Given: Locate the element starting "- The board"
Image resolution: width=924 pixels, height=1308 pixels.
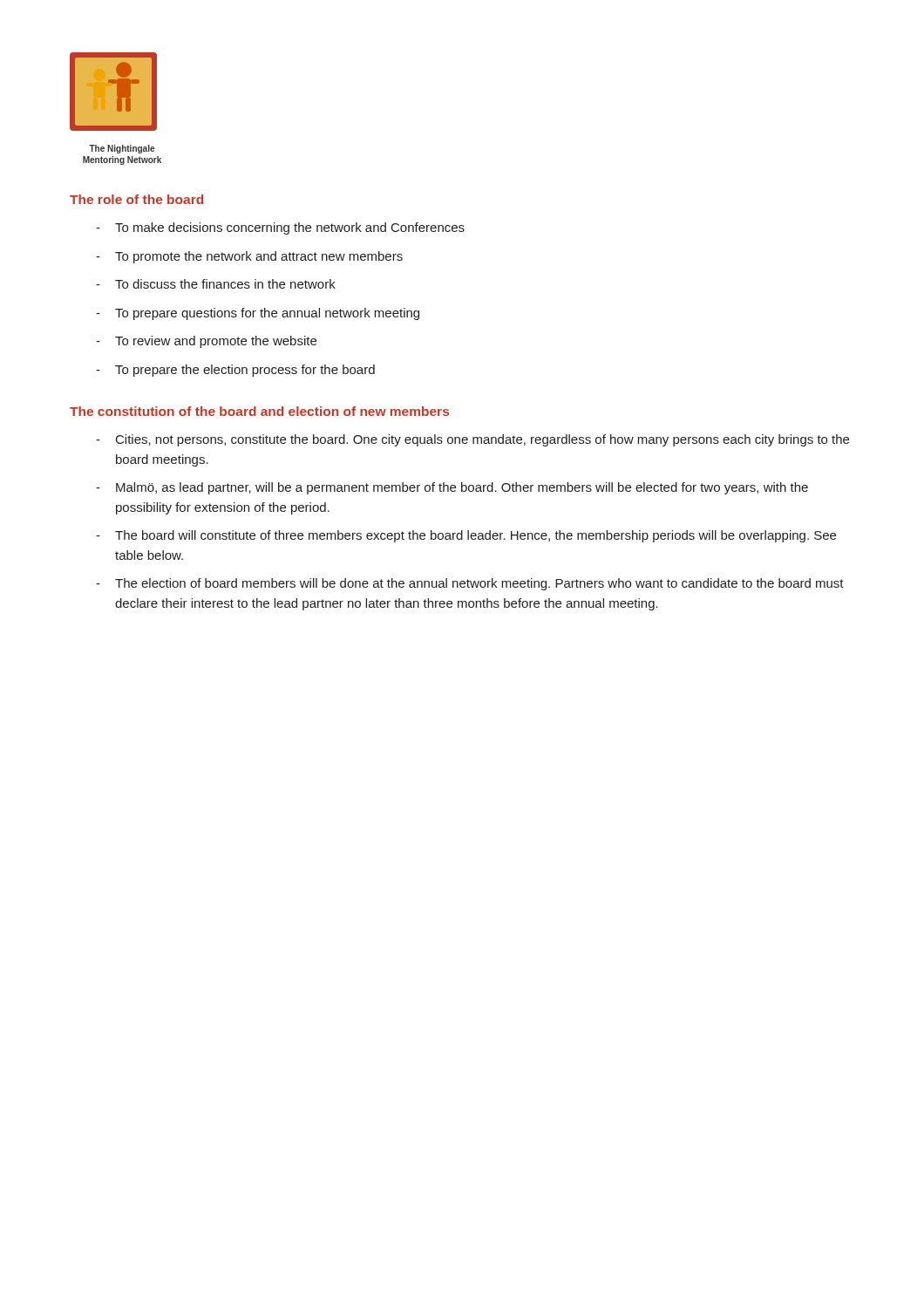Looking at the screenshot, I should point(475,545).
